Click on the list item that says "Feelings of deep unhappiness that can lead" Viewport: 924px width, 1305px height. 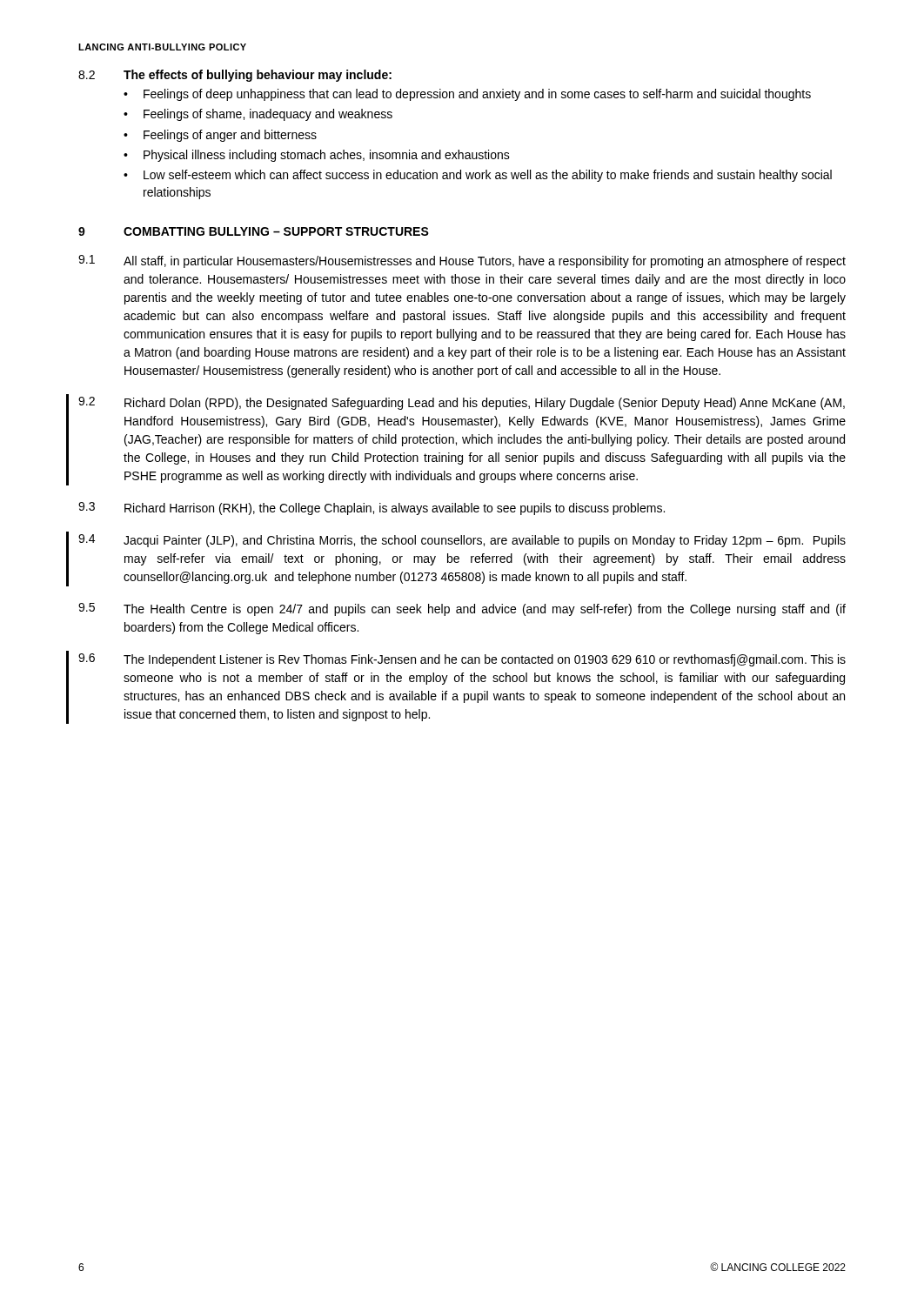point(477,94)
